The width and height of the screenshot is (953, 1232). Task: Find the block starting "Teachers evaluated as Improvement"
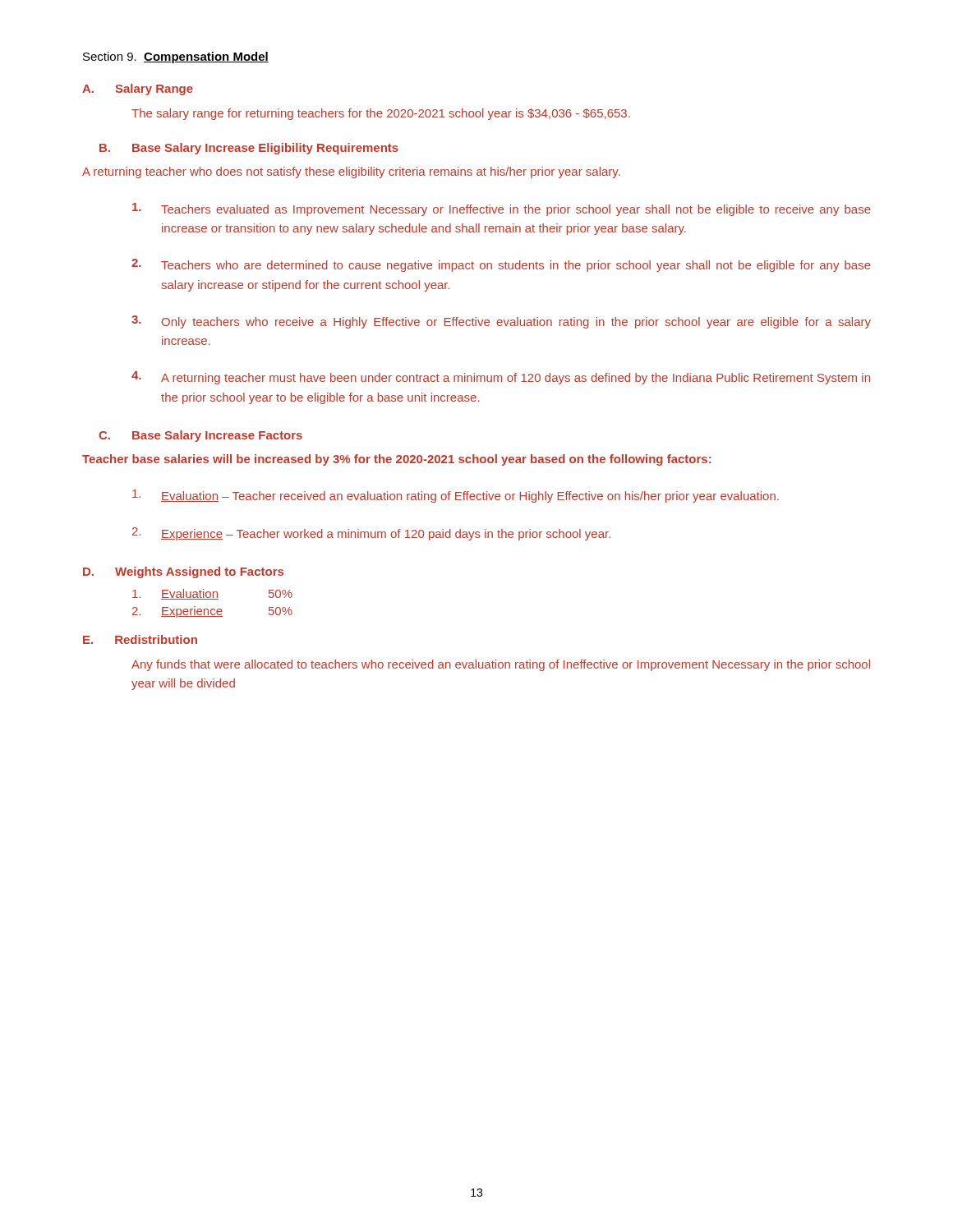[x=501, y=218]
